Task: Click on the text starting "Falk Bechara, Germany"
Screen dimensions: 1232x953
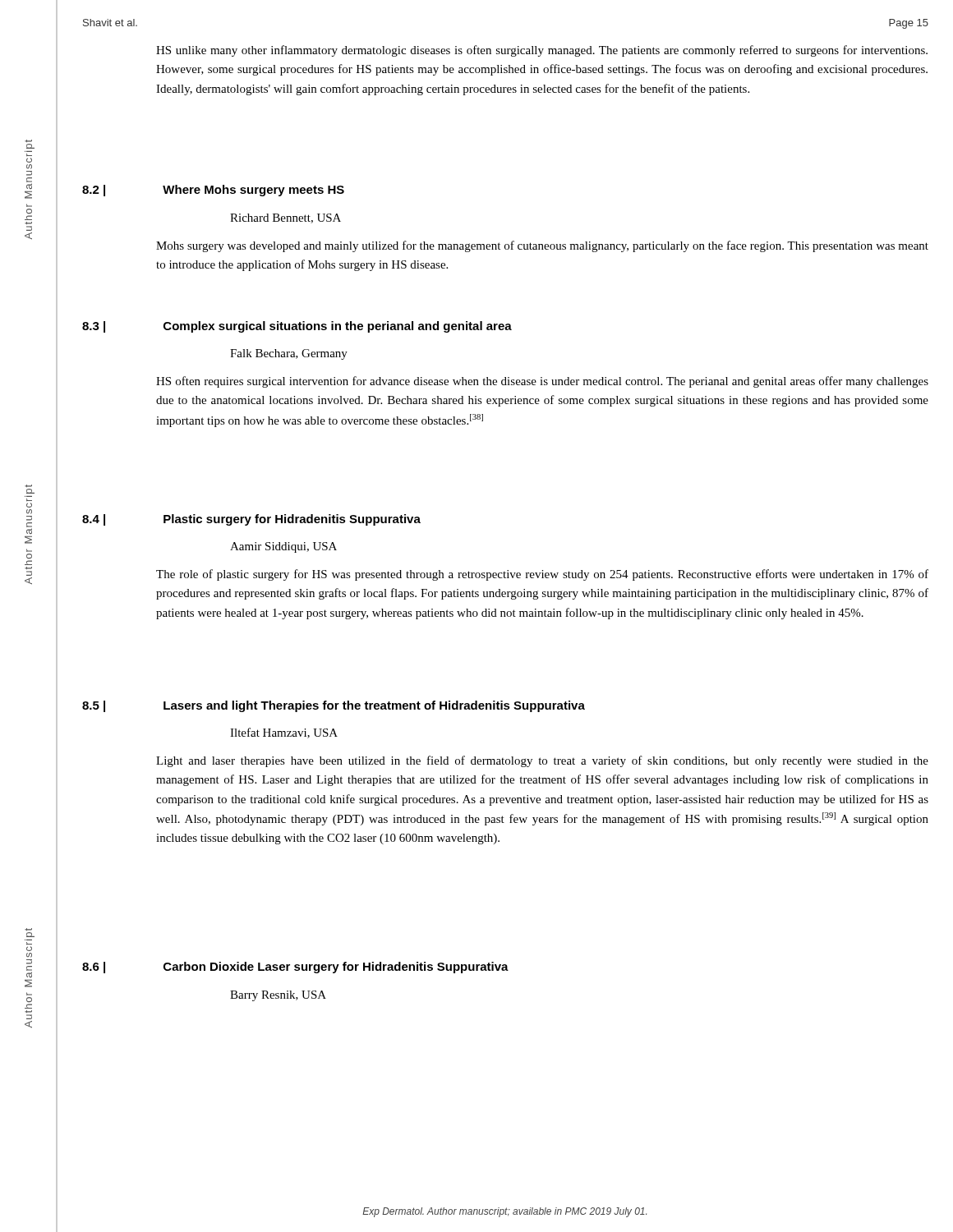Action: click(289, 353)
